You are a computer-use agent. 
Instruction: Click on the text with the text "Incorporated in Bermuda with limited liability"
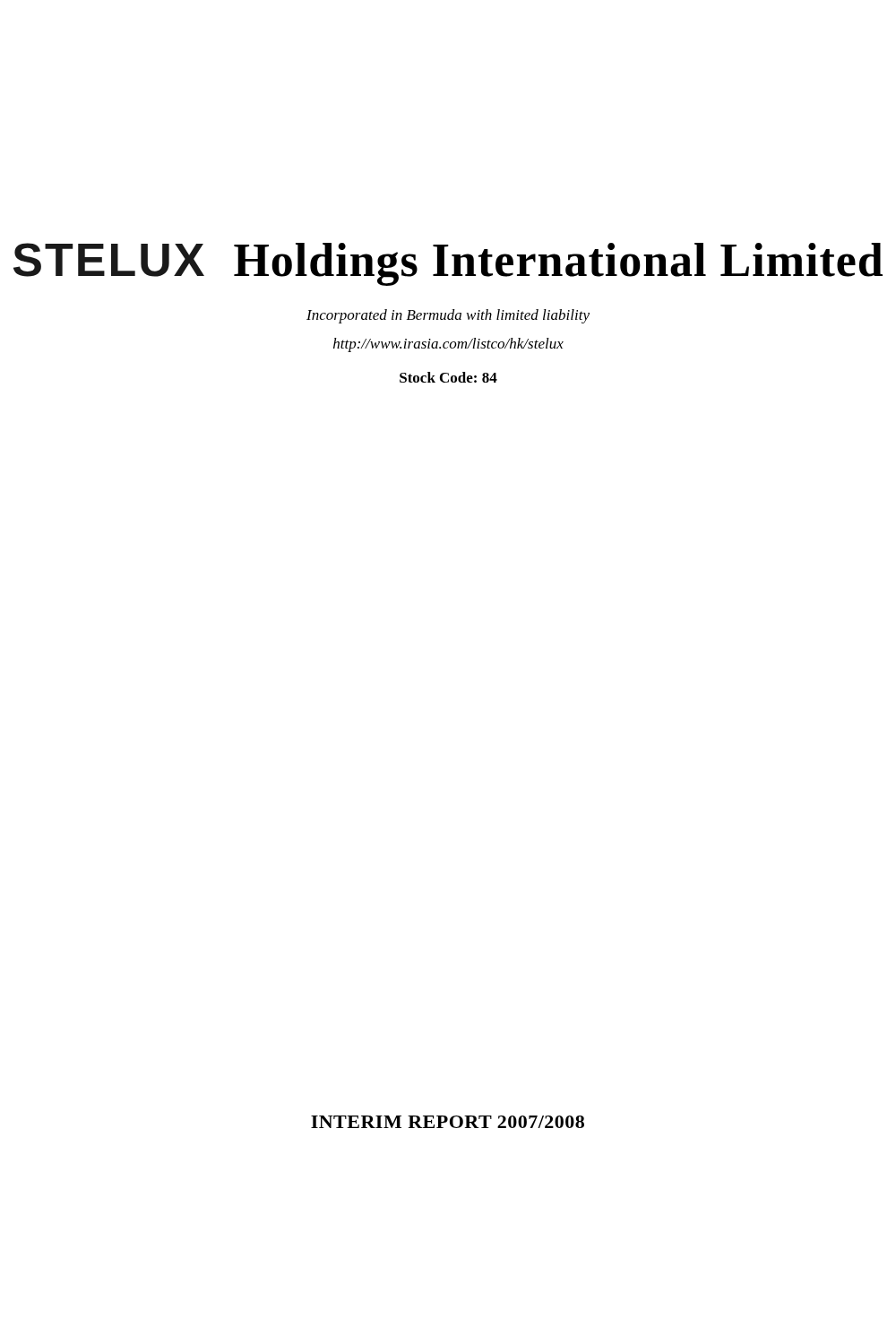click(x=448, y=315)
